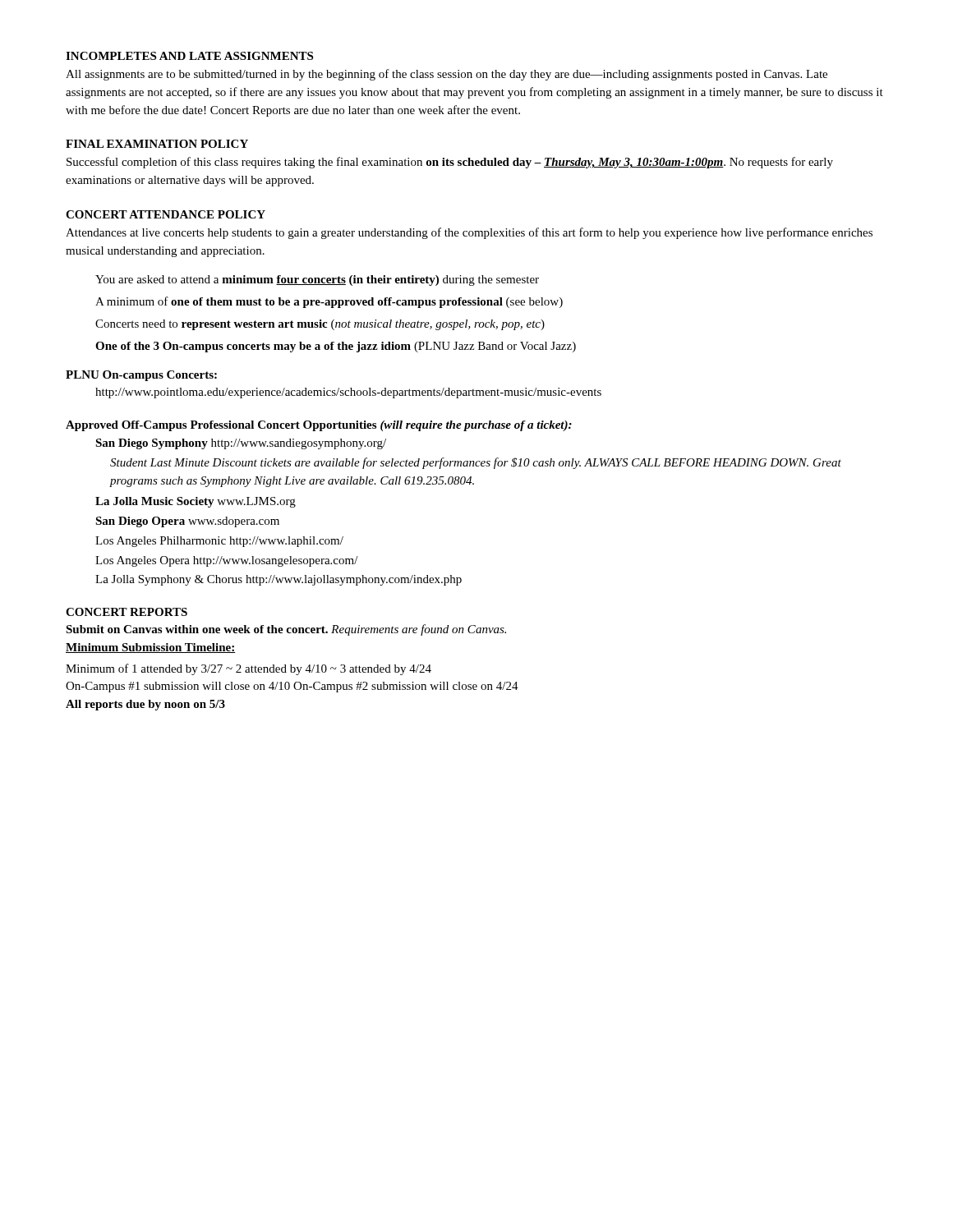Click on the list item with the text "Concerts need to represent western art music (not"
Screen dimensions: 1232x953
[320, 323]
